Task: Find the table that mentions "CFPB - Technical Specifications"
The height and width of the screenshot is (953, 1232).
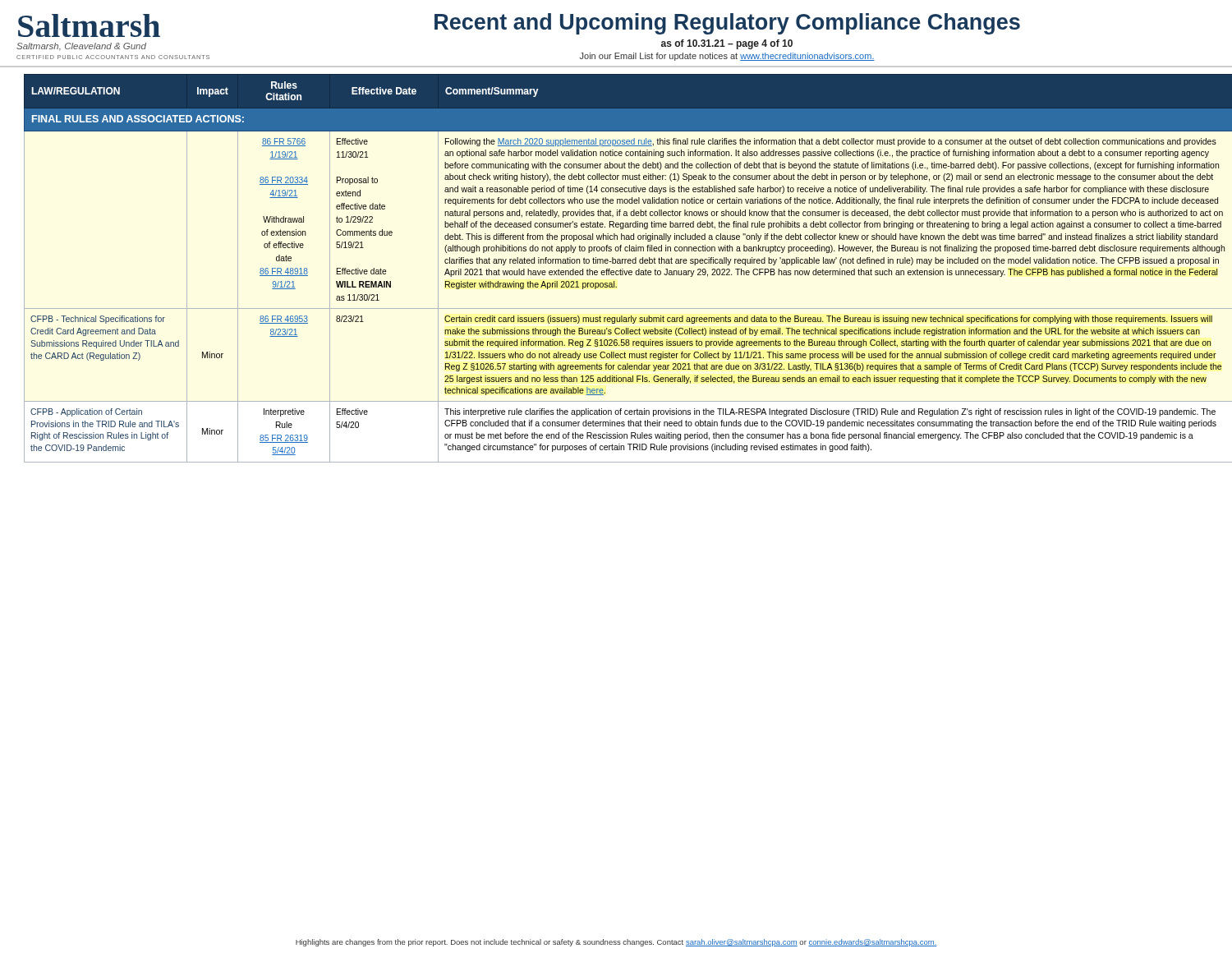Action: pyautogui.click(x=616, y=268)
